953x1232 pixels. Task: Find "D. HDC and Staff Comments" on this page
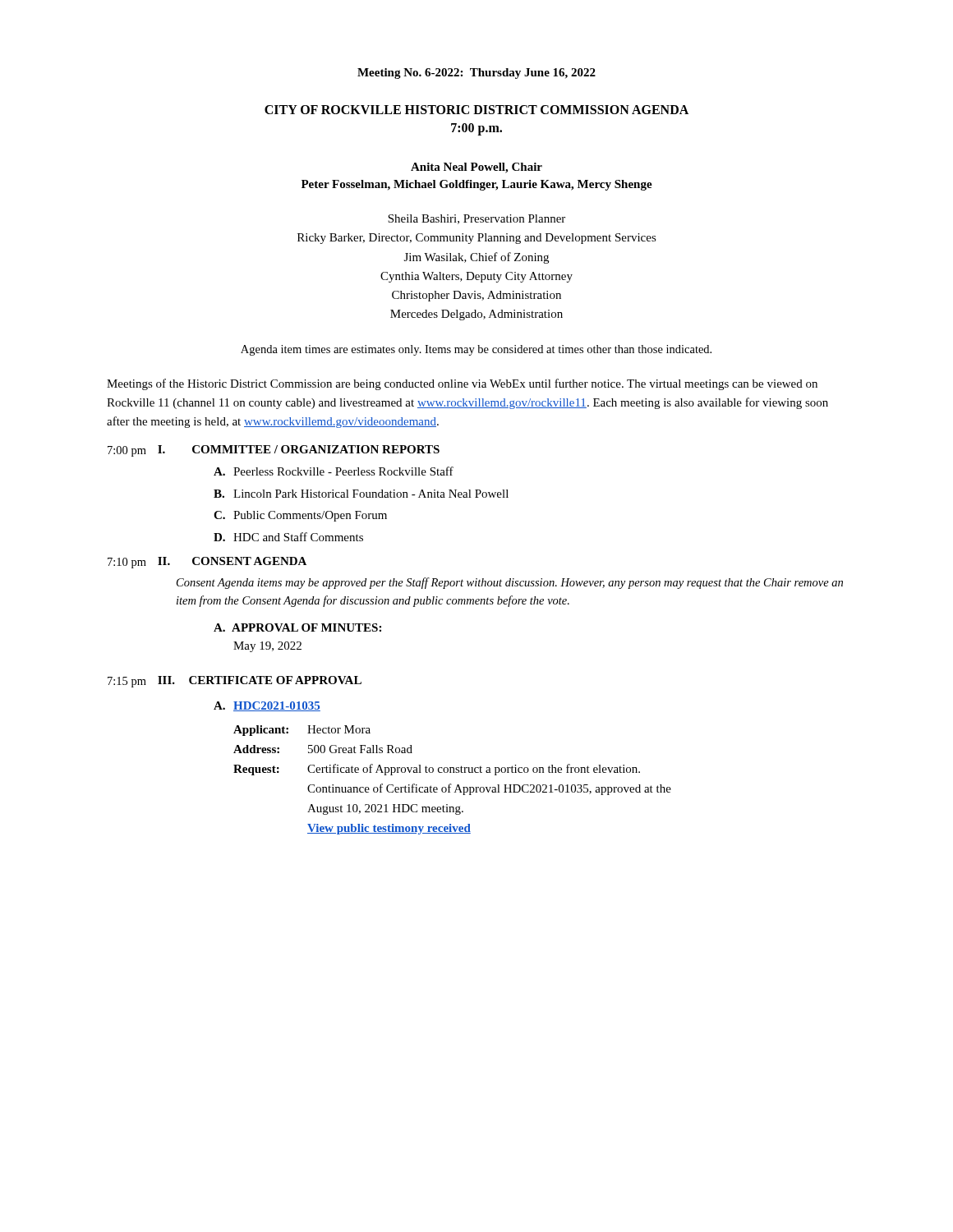coord(289,537)
